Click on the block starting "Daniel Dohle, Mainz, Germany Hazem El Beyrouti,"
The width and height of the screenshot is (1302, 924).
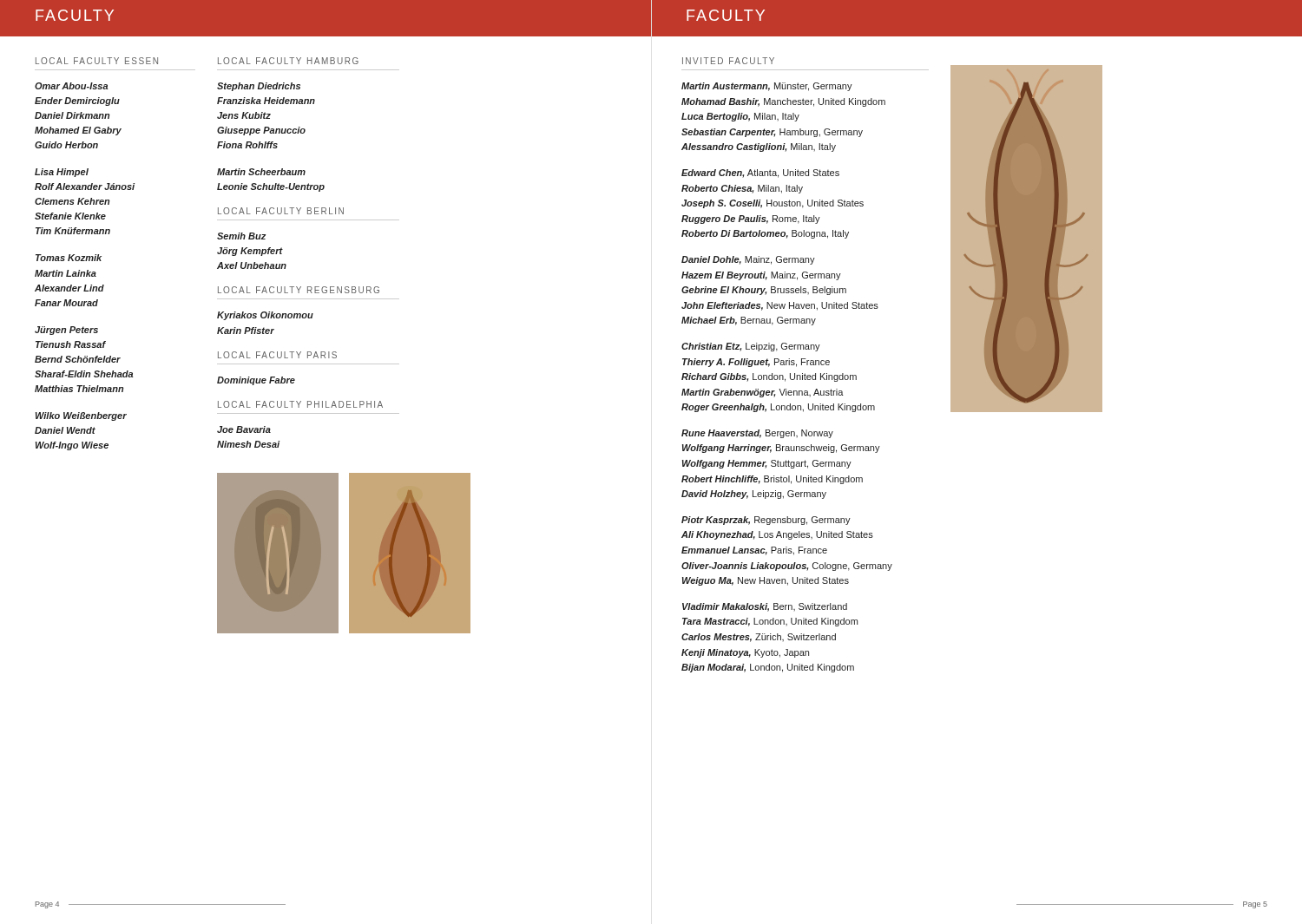[780, 290]
